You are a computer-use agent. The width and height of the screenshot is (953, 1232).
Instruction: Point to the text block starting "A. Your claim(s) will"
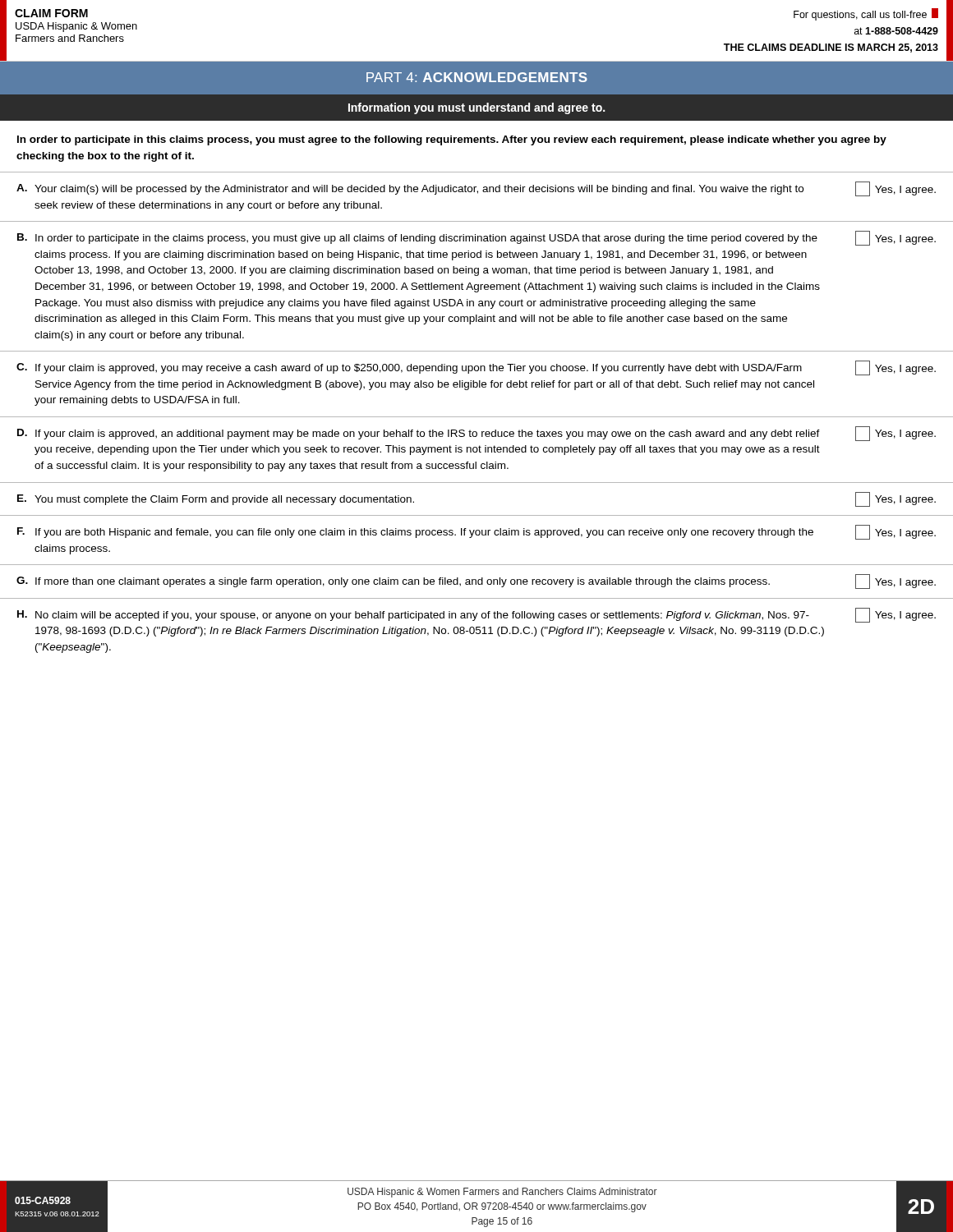tap(476, 197)
